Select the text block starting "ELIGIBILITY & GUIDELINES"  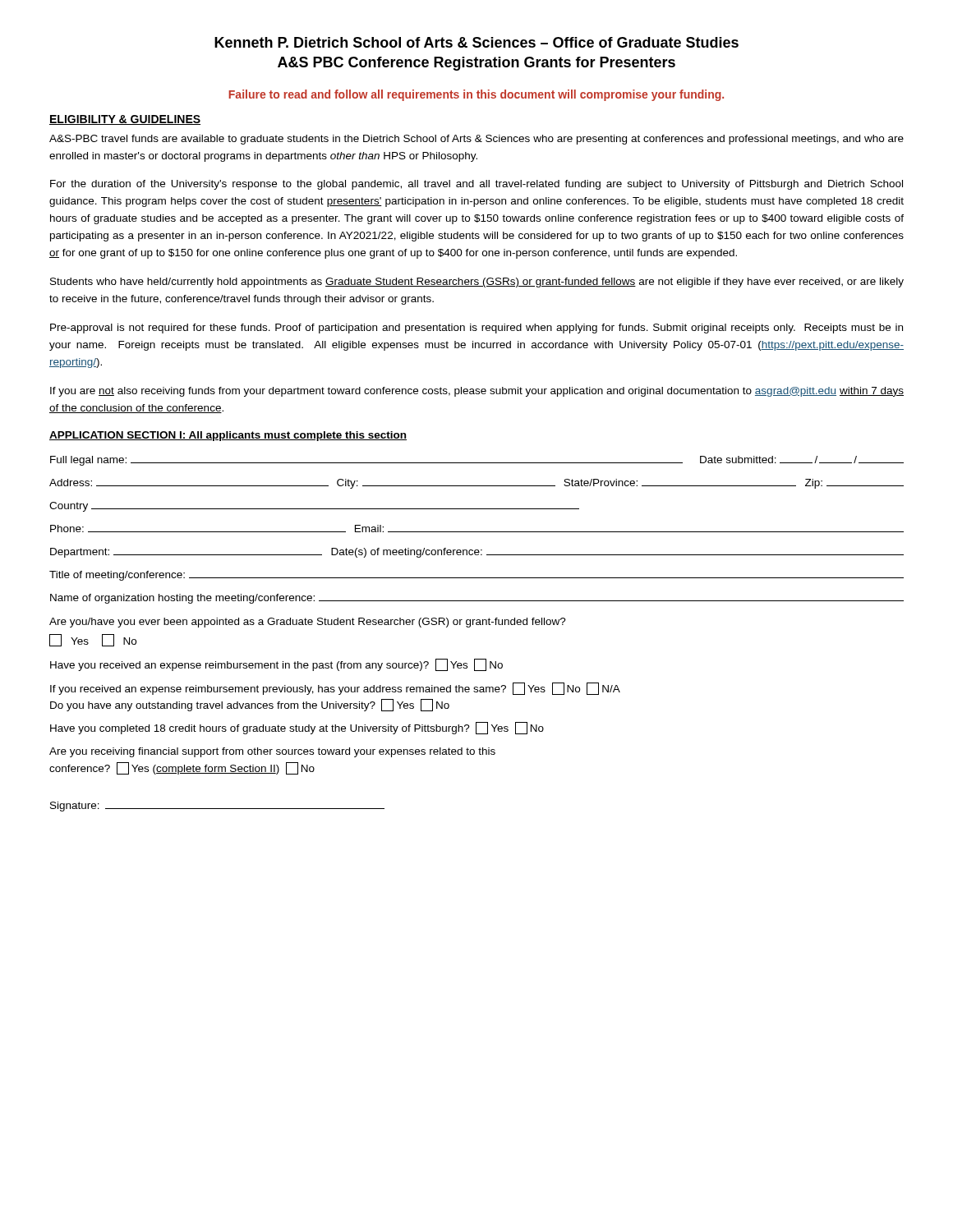(125, 119)
